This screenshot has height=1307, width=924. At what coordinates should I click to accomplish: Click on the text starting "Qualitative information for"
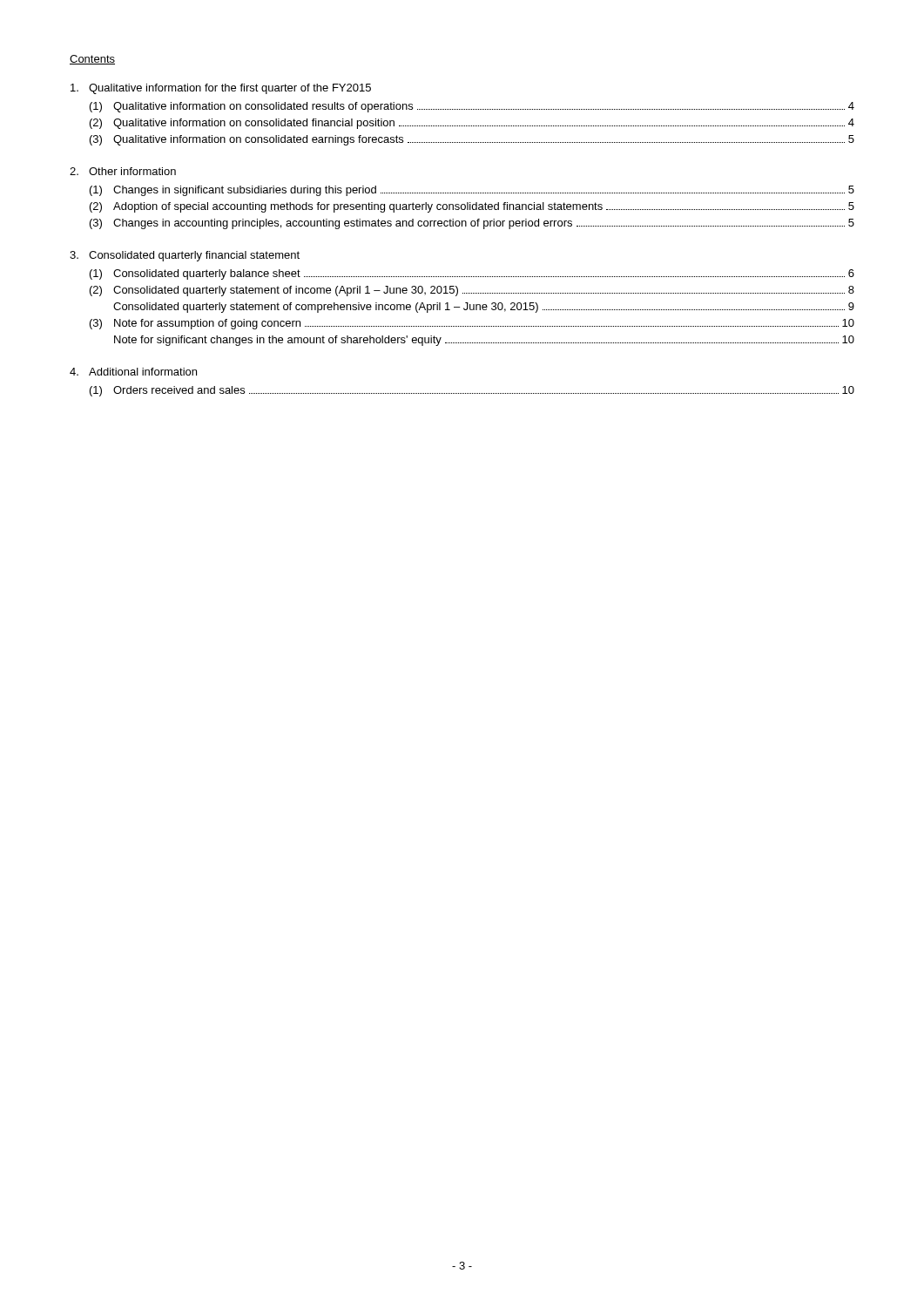click(x=221, y=88)
